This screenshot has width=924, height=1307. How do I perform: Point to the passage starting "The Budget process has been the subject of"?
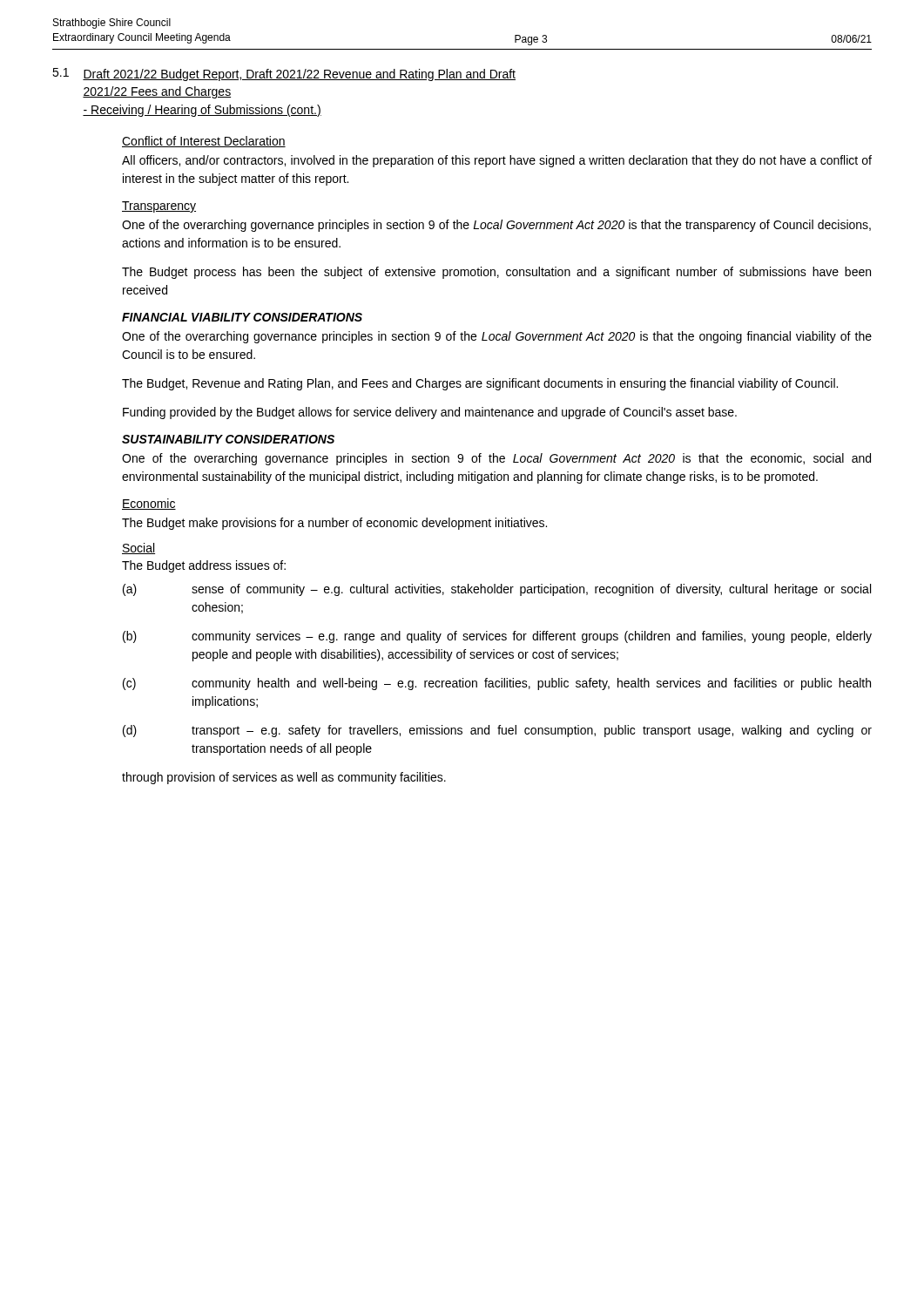click(497, 281)
